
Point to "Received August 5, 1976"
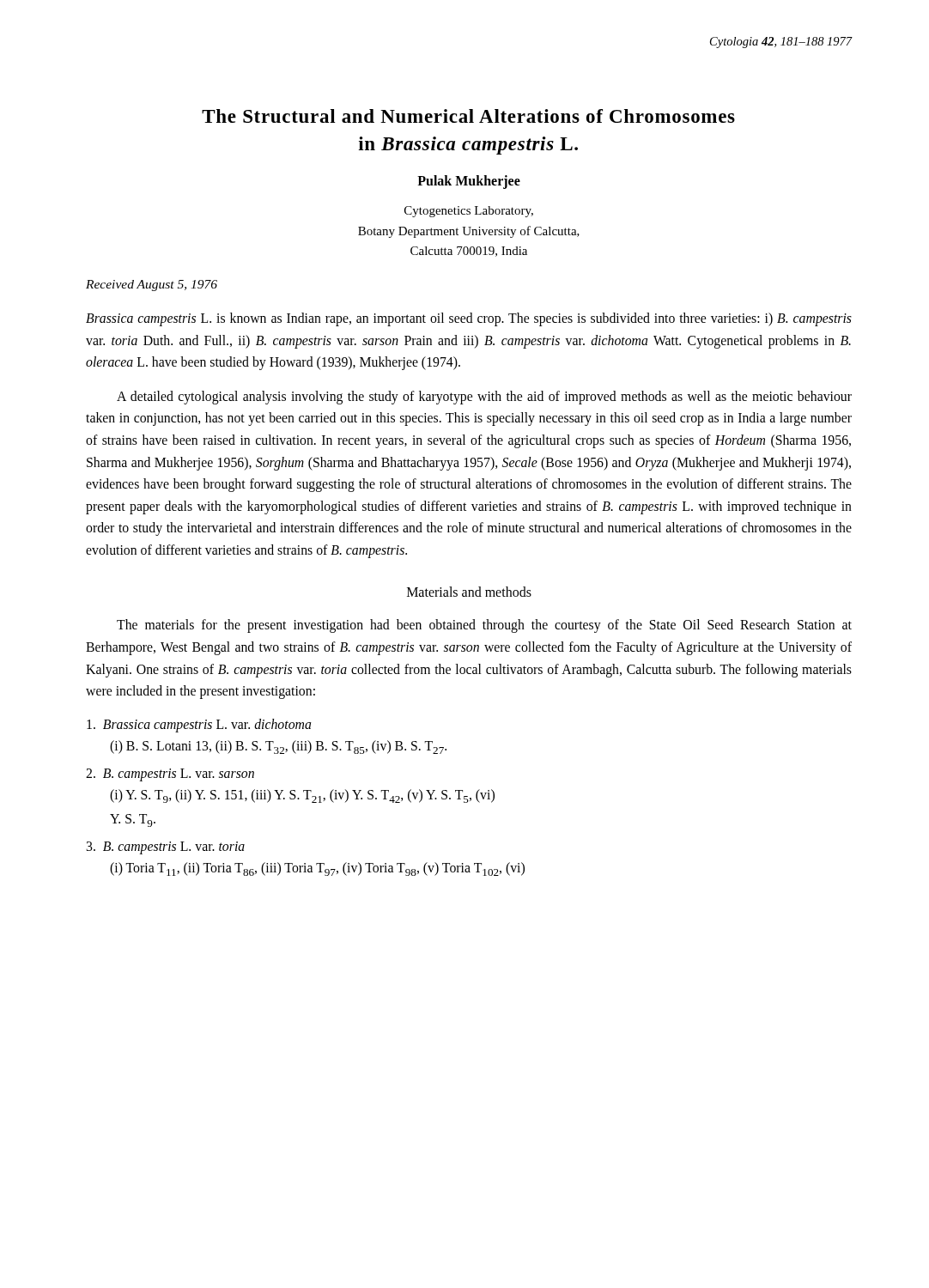click(152, 284)
